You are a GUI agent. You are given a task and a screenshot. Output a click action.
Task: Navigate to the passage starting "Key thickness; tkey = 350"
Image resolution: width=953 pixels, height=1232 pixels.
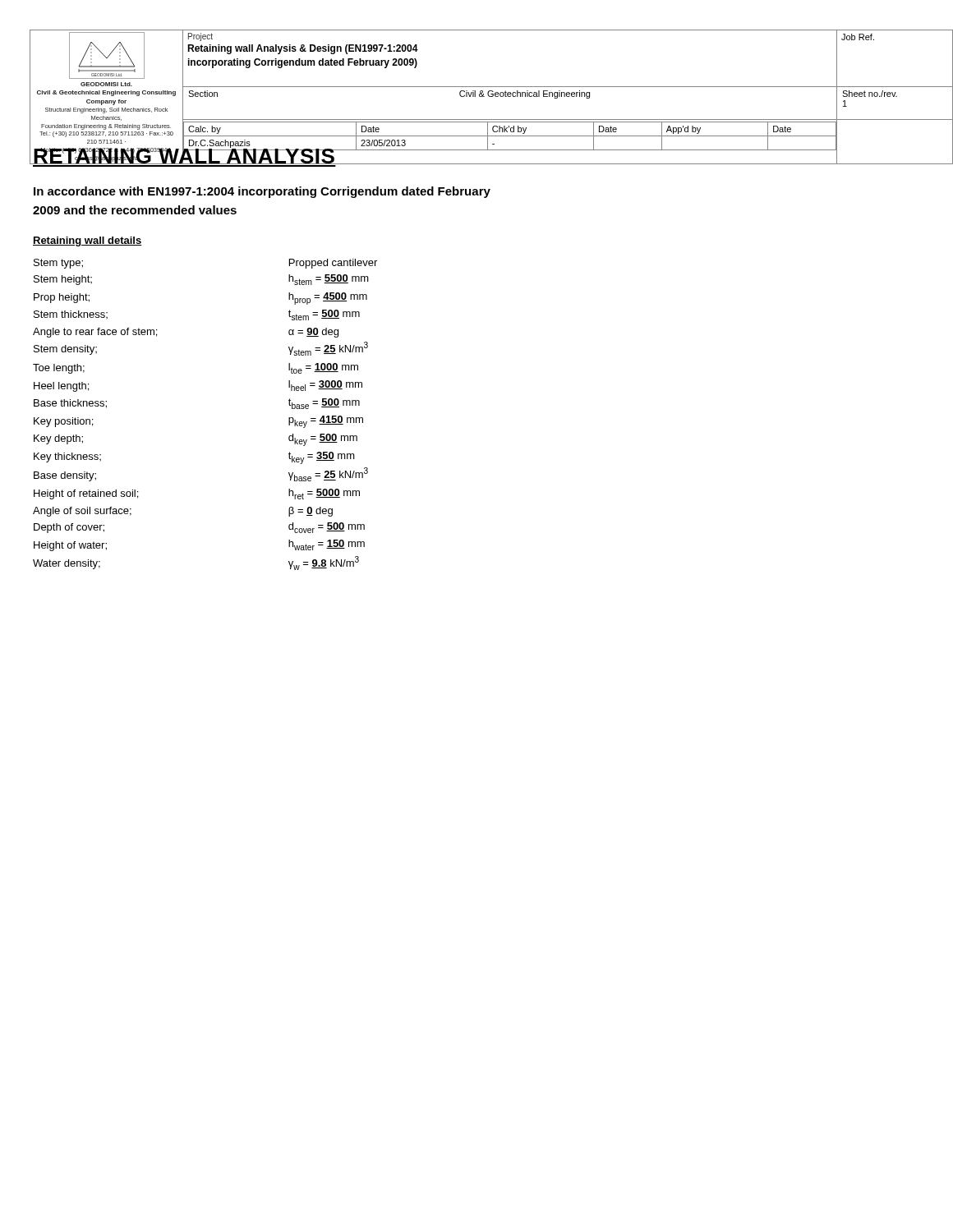tap(320, 456)
